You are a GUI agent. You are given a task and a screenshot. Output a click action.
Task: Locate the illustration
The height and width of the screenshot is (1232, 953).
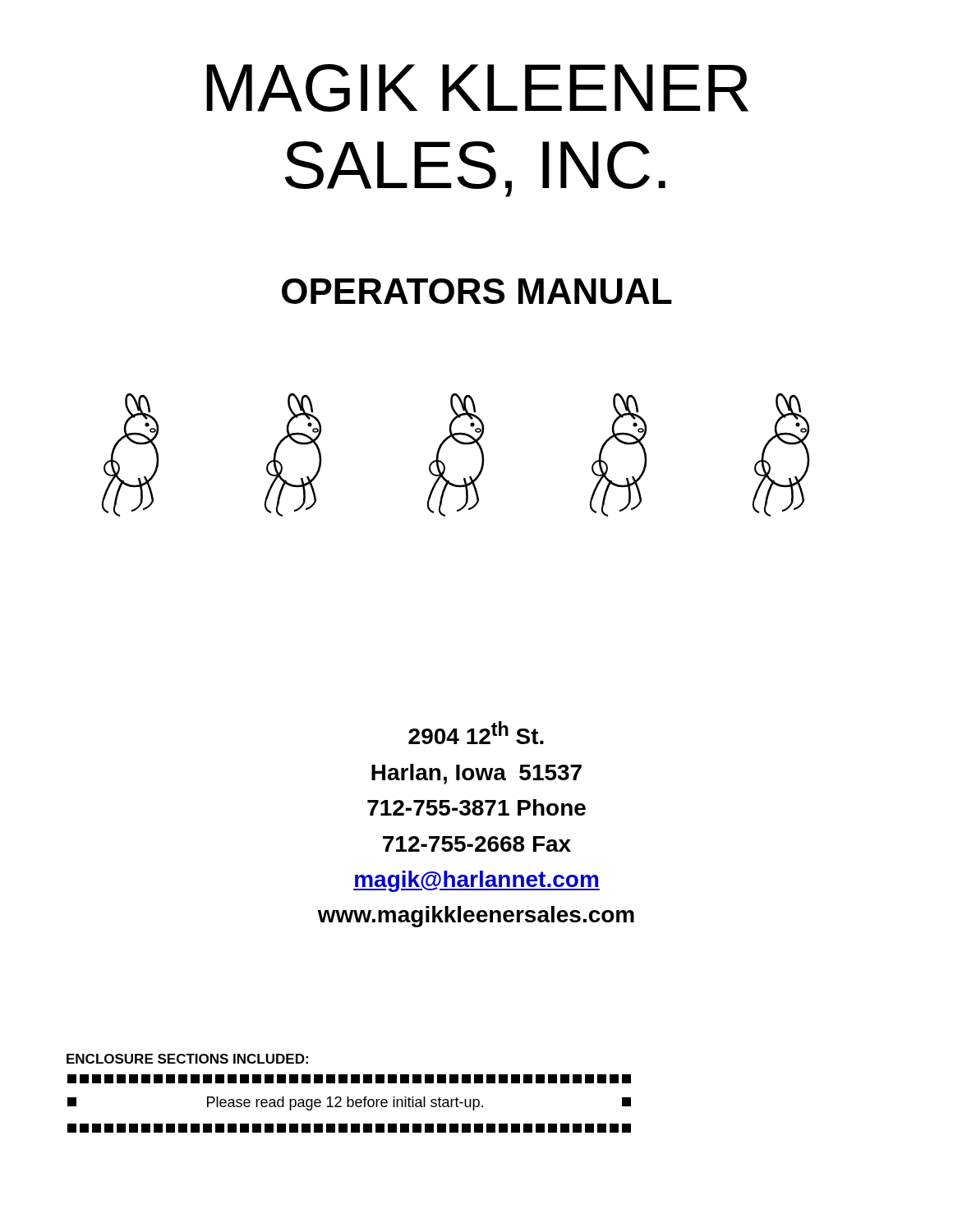coord(476,460)
